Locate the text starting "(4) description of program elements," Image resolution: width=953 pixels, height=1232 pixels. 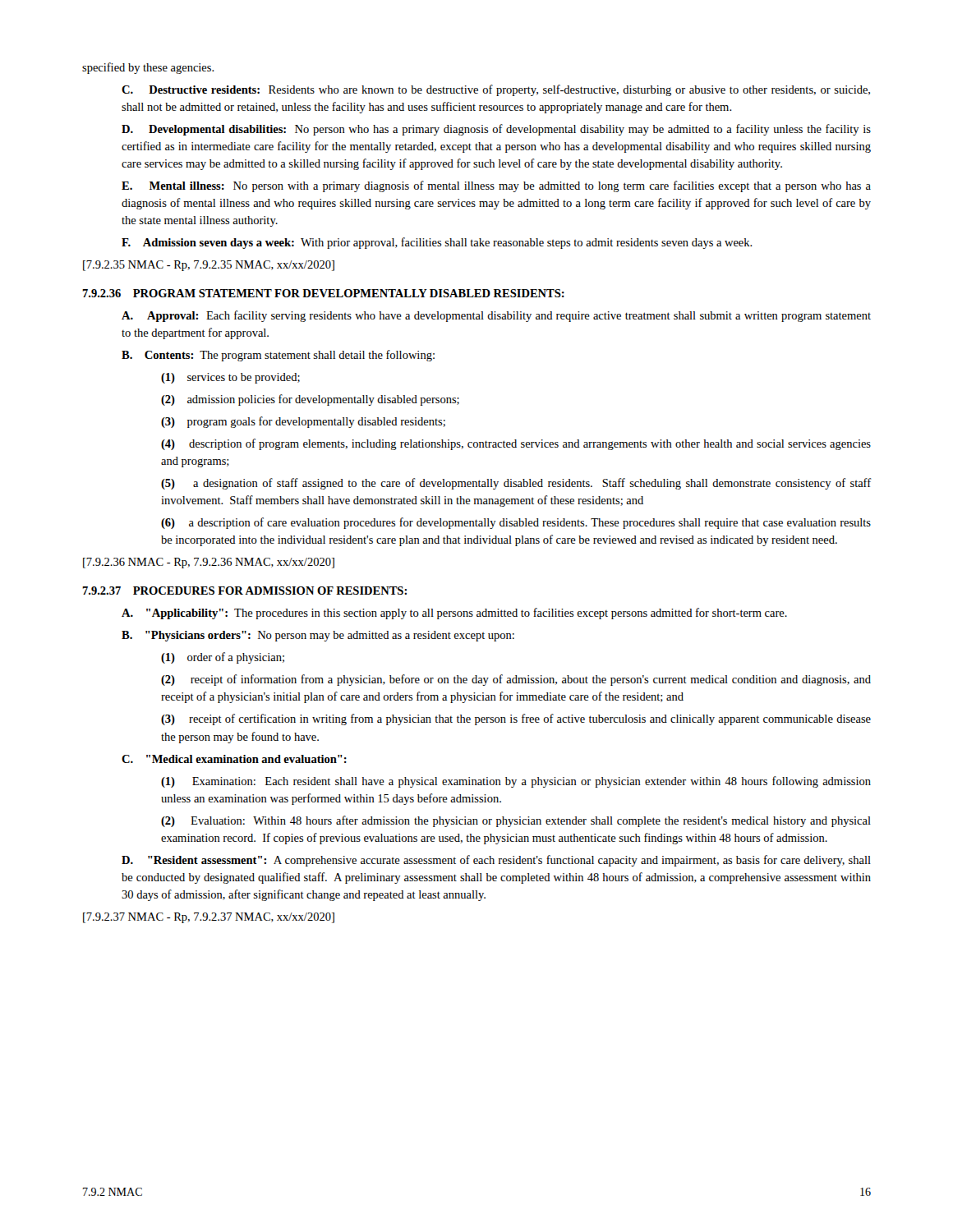point(516,453)
